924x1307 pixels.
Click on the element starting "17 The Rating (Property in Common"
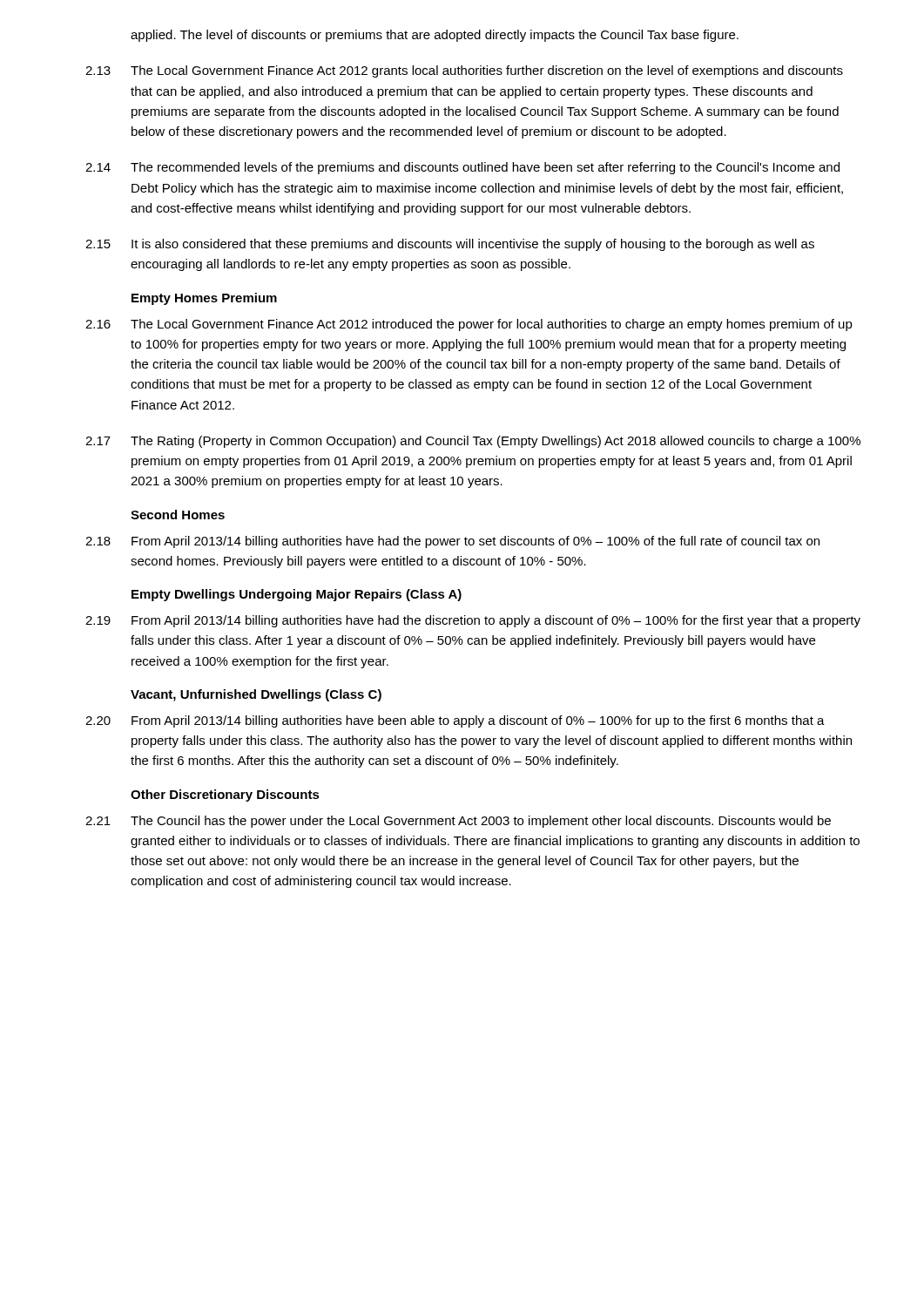[x=473, y=461]
